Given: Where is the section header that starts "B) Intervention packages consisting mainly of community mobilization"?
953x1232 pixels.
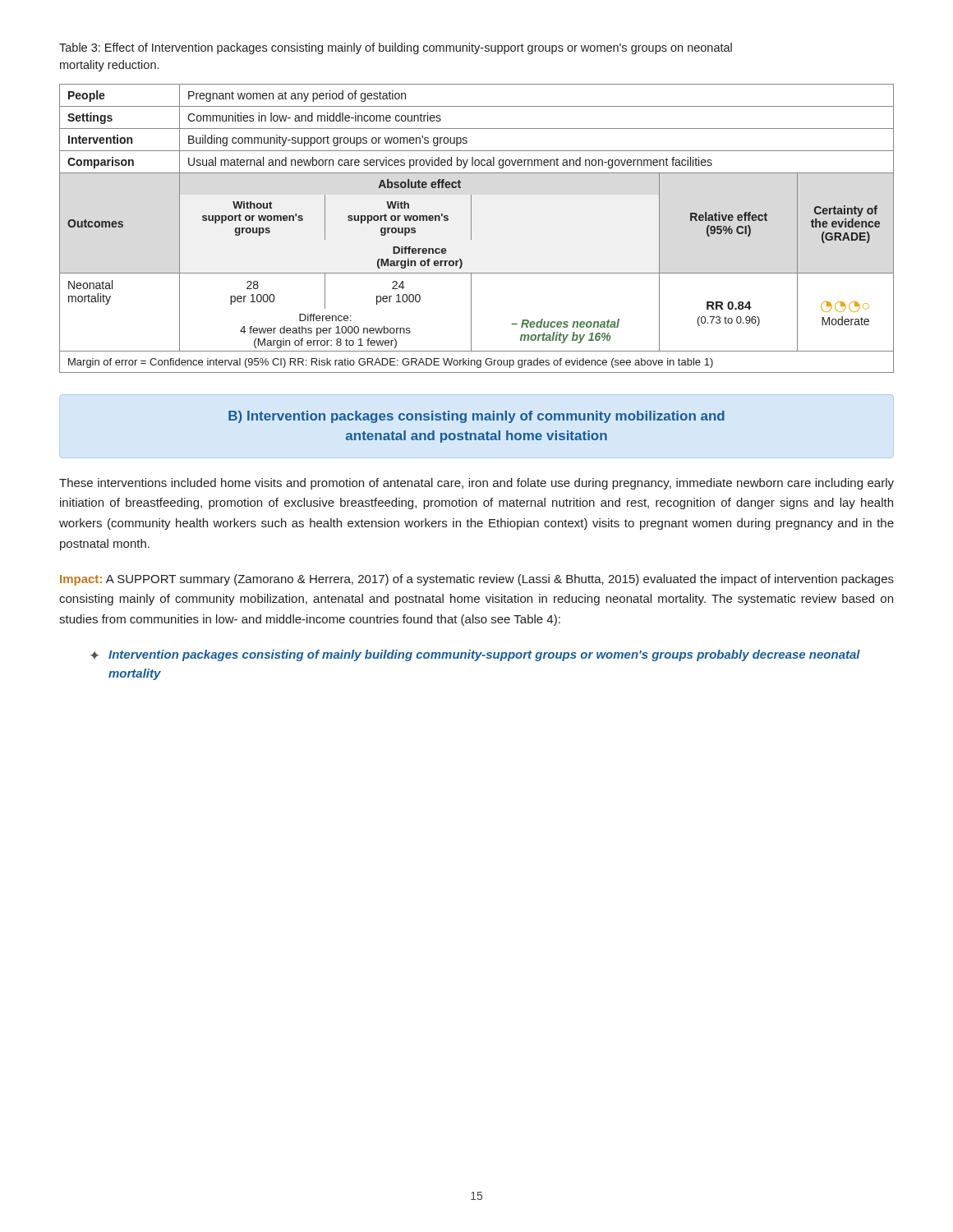Looking at the screenshot, I should click(476, 426).
